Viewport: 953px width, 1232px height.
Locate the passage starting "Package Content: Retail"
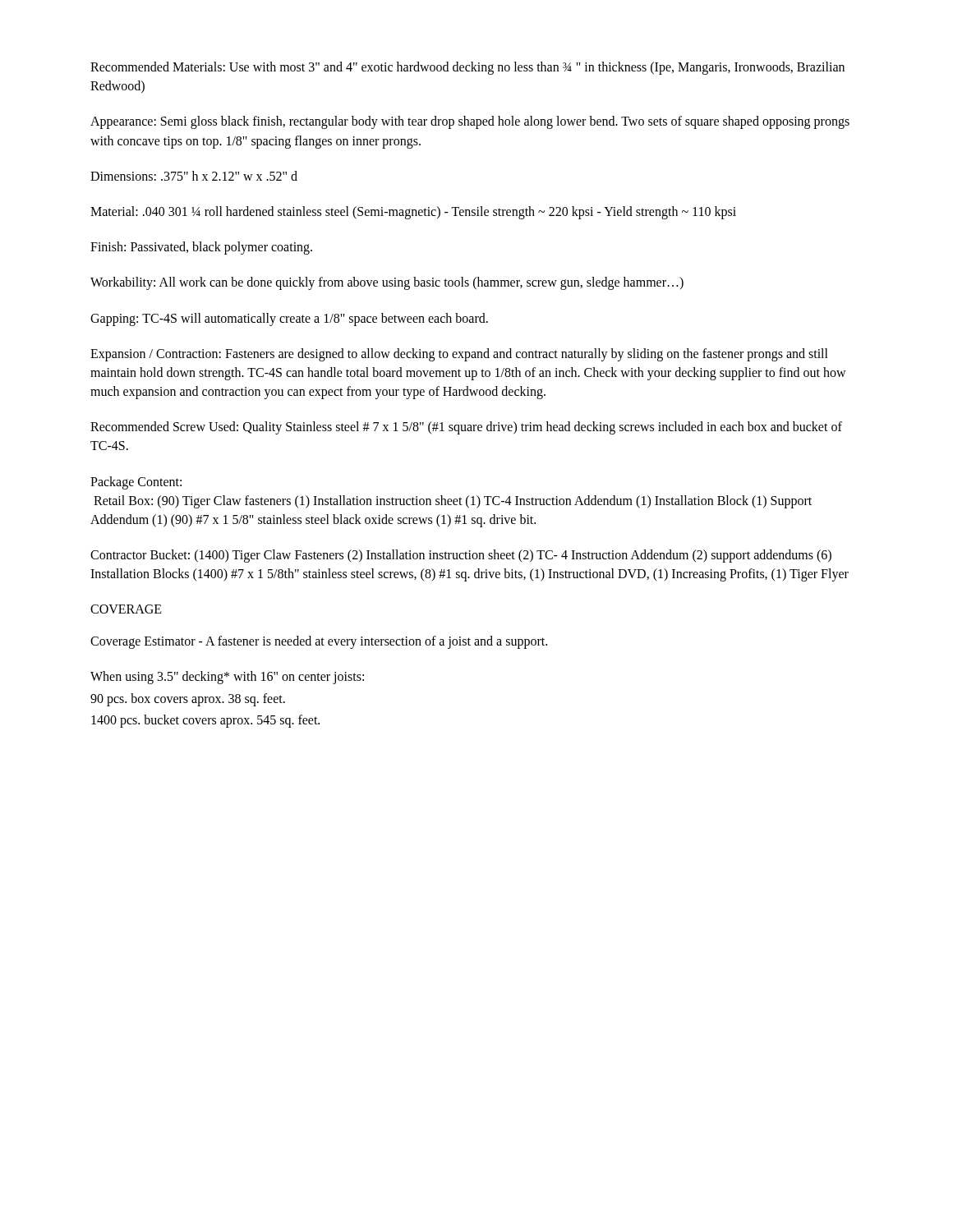coord(451,500)
